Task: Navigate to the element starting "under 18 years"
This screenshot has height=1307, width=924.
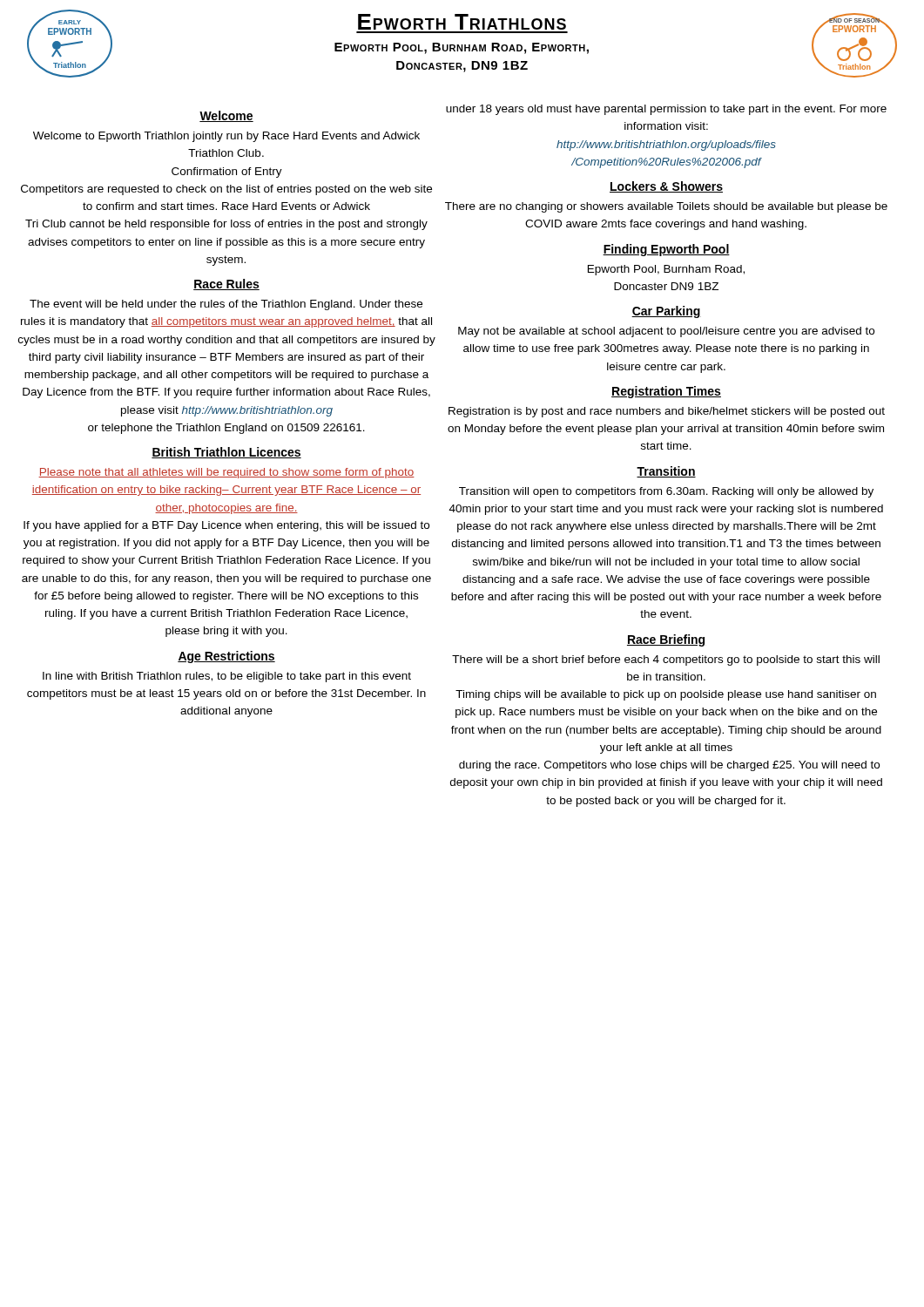Action: click(x=666, y=135)
